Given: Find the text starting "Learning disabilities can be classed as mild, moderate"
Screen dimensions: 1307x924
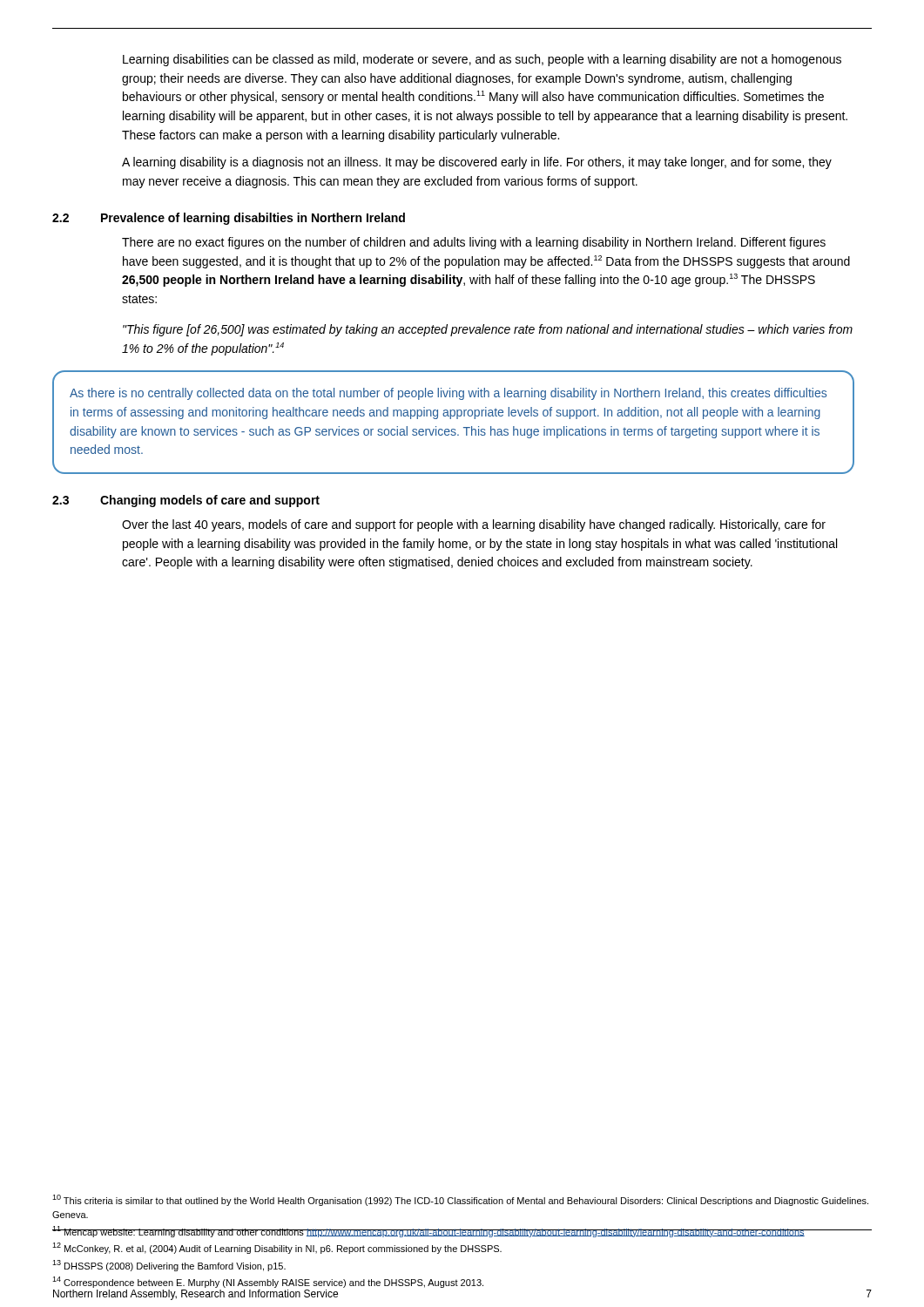Looking at the screenshot, I should tap(488, 98).
